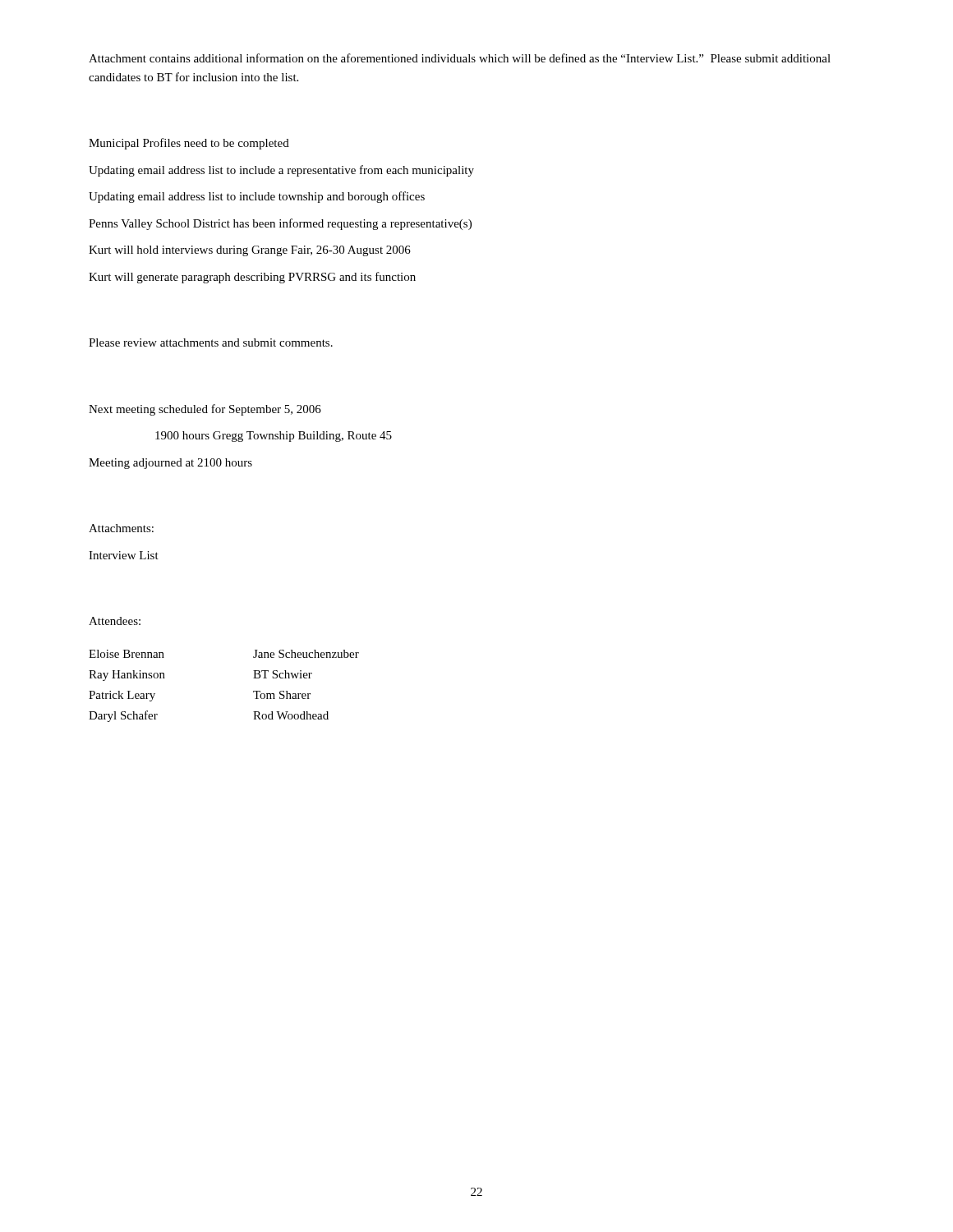Point to the text starting "Meeting adjourned at 2100 hours"

point(171,462)
